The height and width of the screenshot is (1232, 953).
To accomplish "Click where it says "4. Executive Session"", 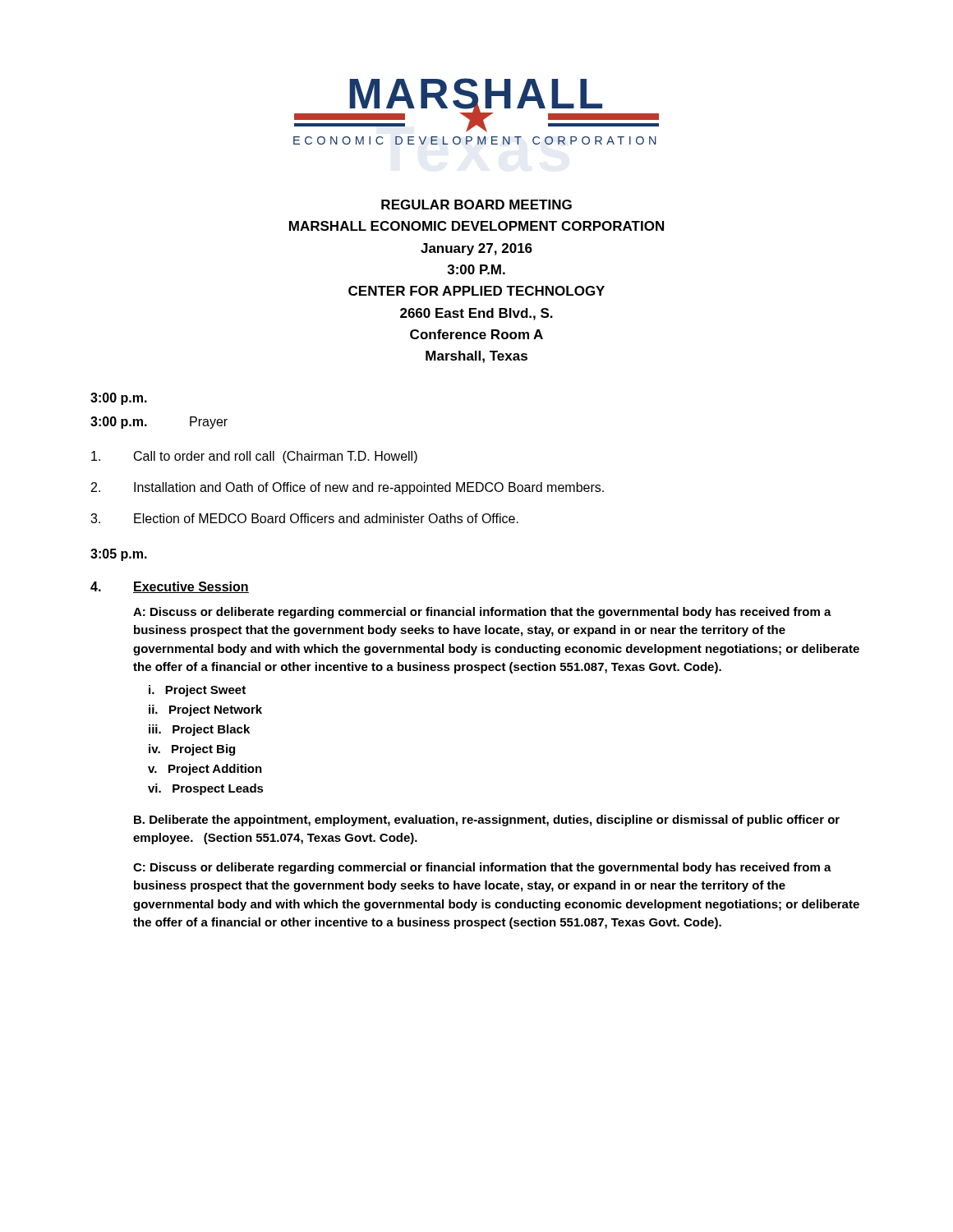I will (x=169, y=587).
